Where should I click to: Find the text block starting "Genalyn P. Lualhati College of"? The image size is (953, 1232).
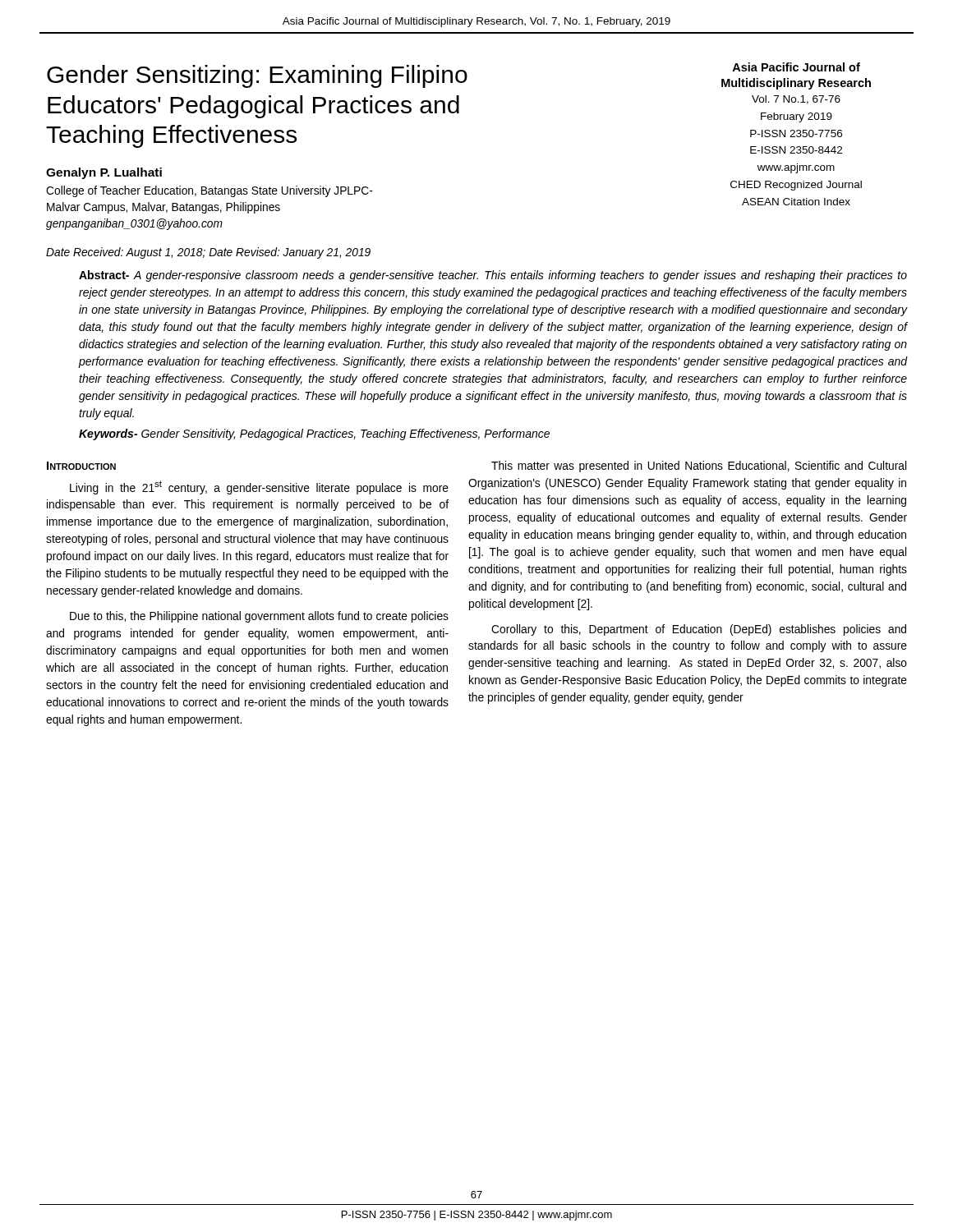(284, 197)
